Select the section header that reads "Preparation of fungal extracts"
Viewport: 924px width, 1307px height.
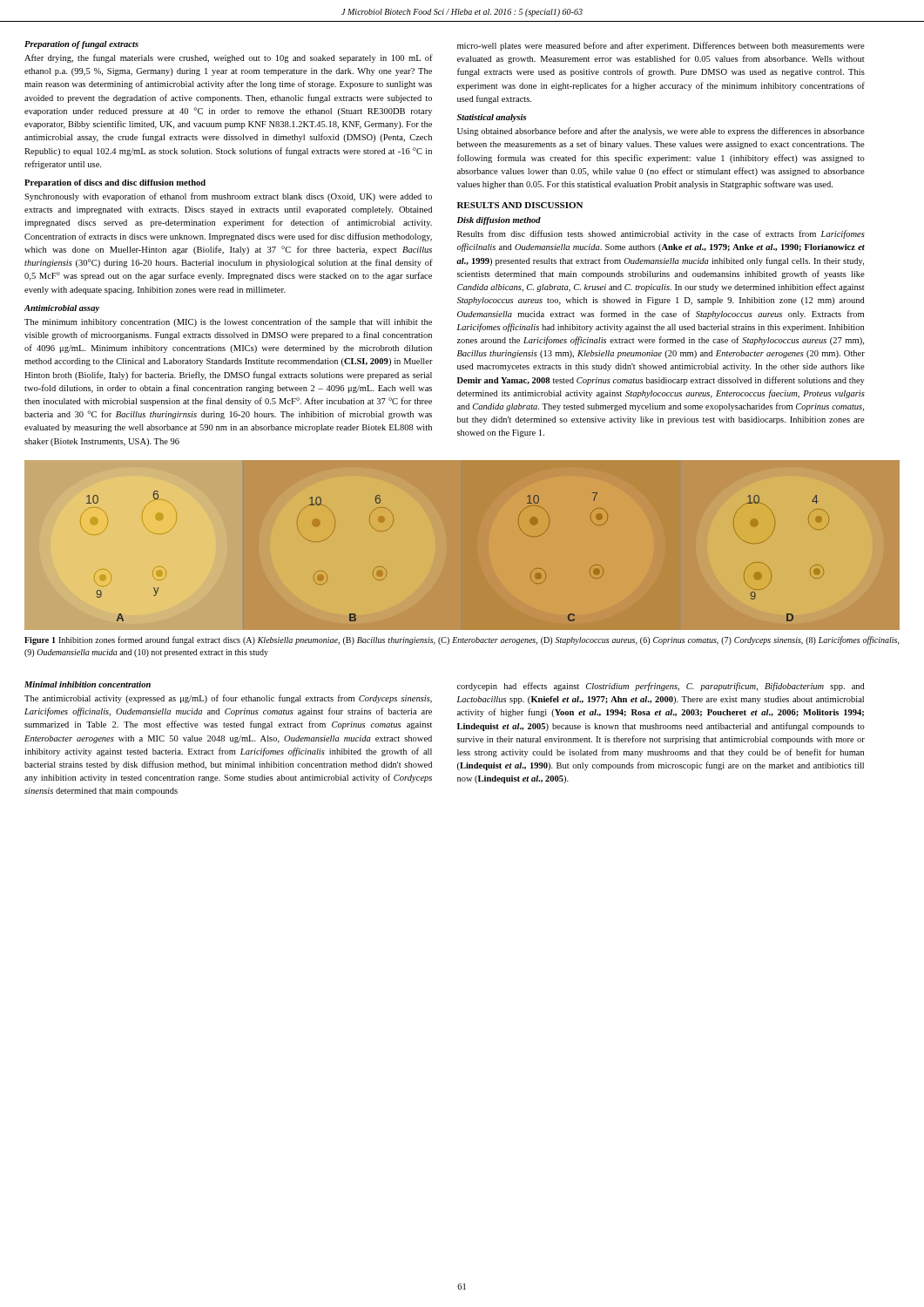[x=81, y=44]
